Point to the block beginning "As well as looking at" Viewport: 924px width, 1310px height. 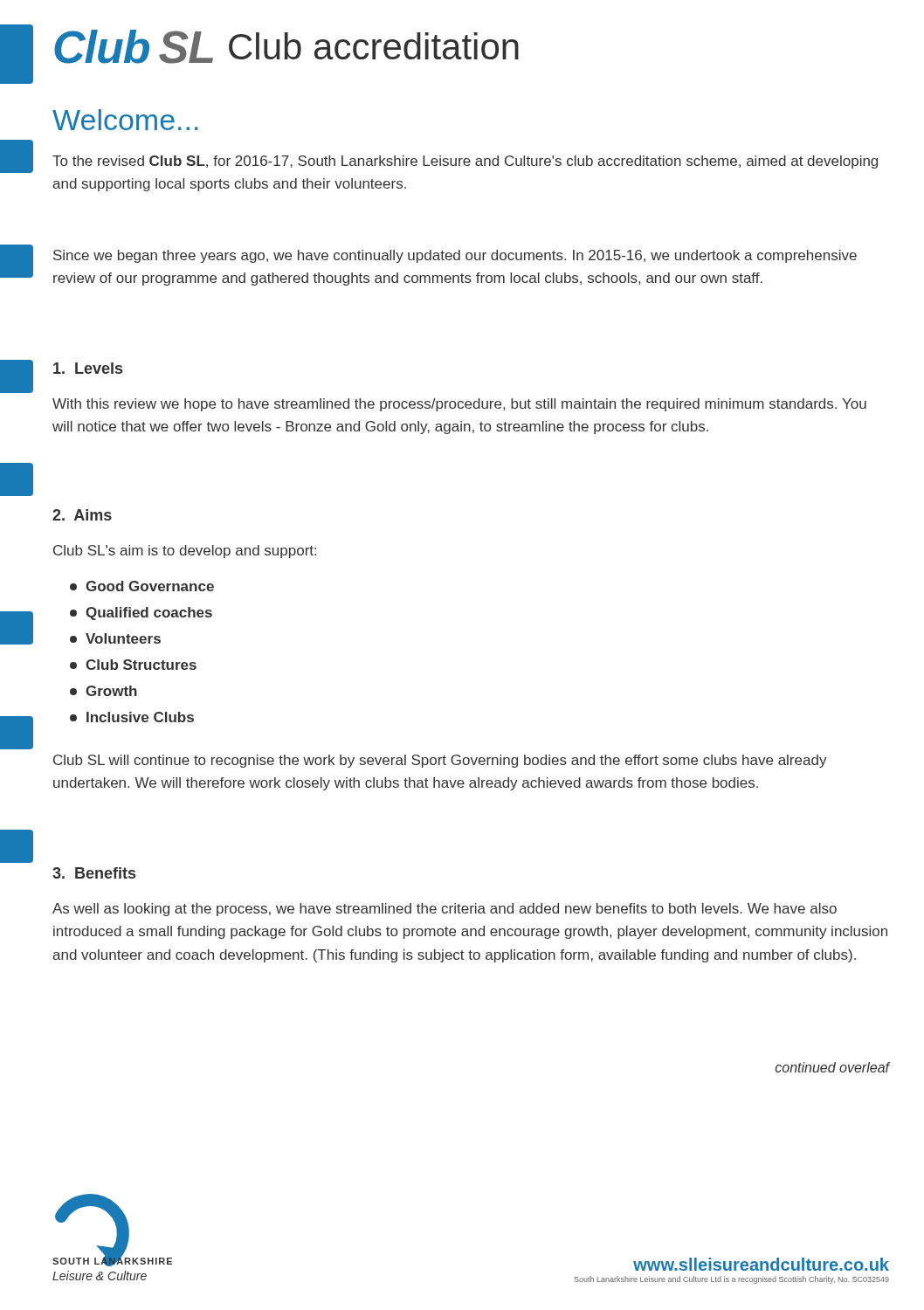coord(471,932)
